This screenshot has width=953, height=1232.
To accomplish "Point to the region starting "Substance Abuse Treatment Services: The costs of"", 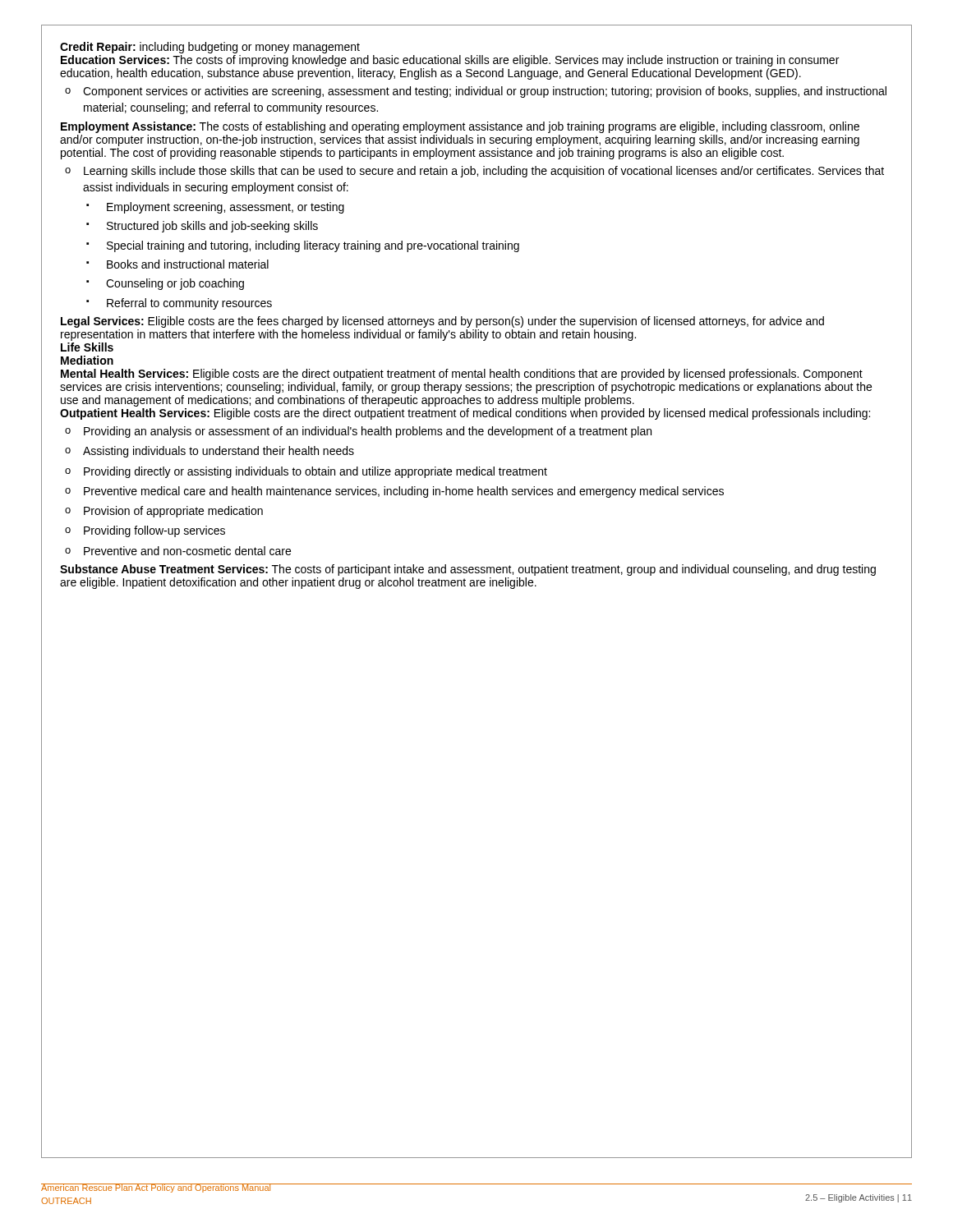I will pyautogui.click(x=476, y=576).
